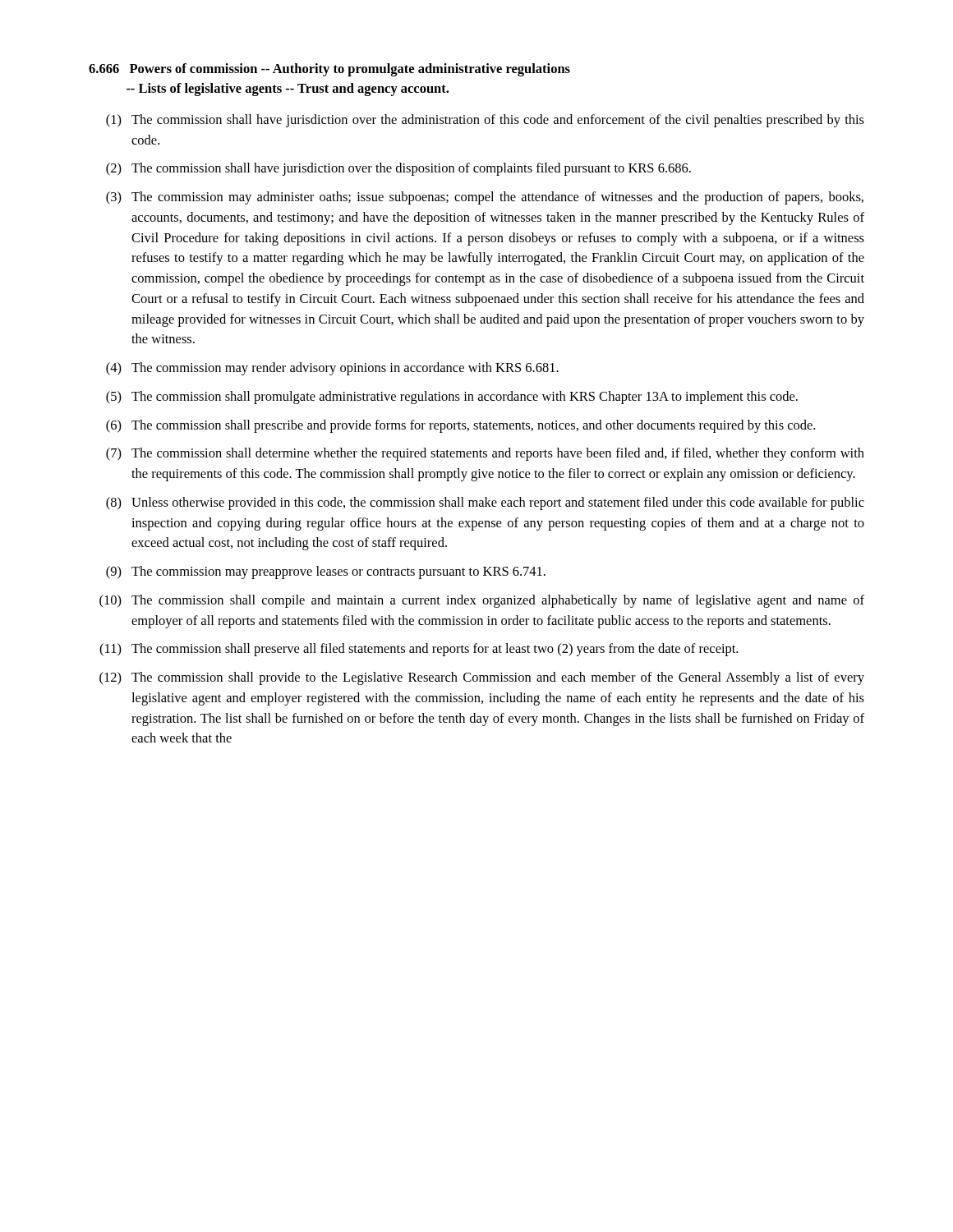Point to the region starting "(9) The commission may preapprove leases or contracts"

[476, 572]
